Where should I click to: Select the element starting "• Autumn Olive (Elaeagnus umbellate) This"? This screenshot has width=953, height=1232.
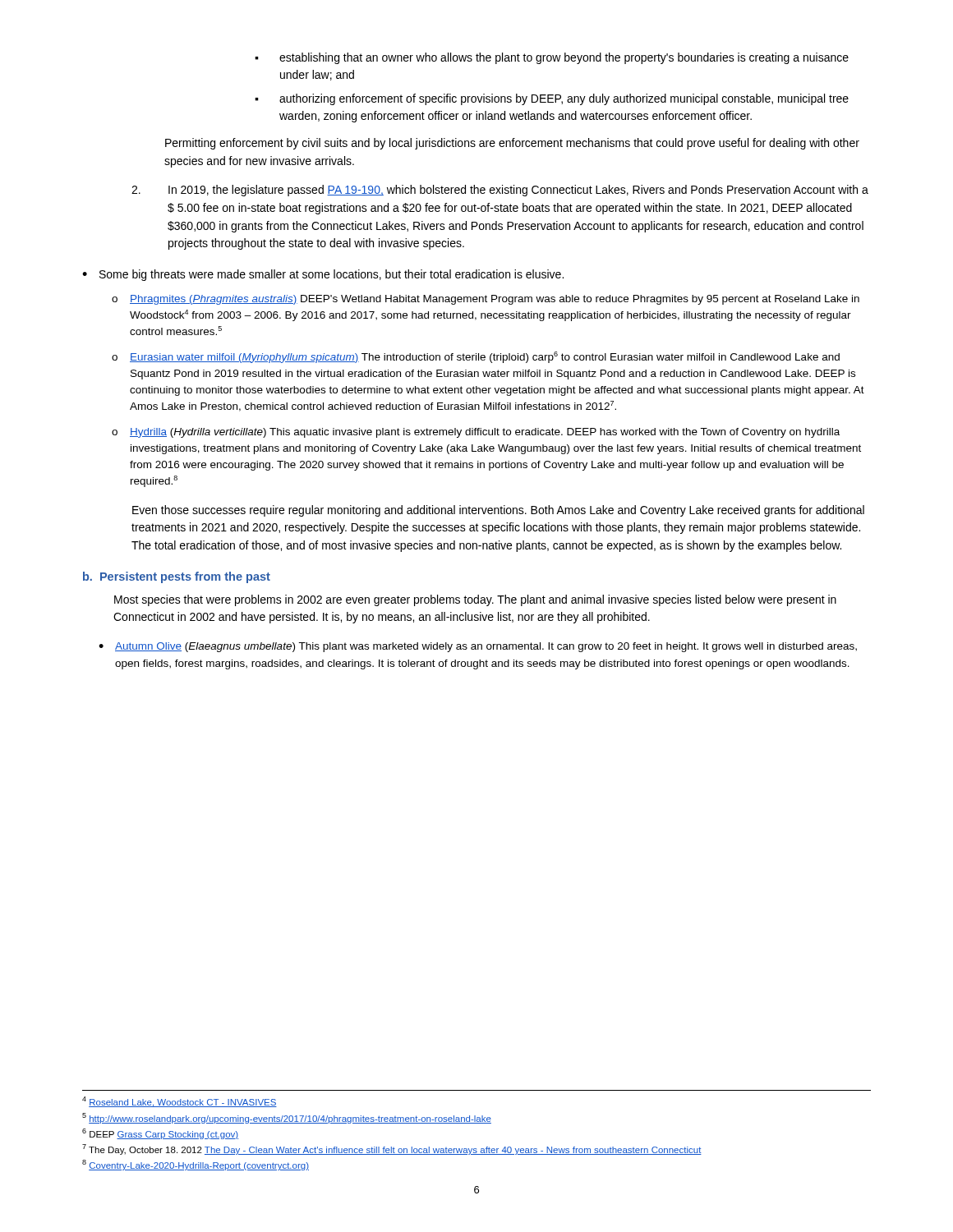click(485, 655)
